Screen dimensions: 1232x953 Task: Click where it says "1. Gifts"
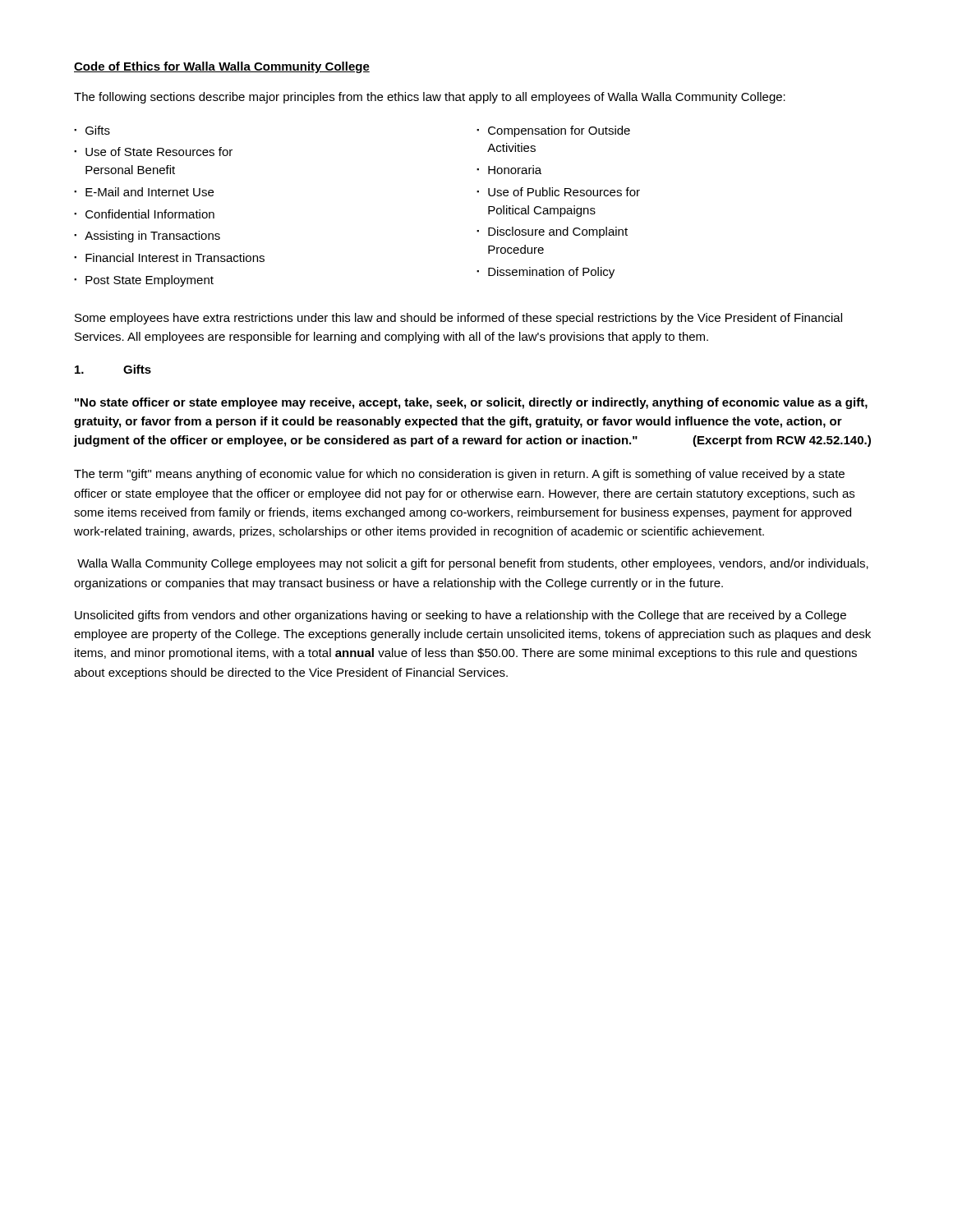point(78,369)
